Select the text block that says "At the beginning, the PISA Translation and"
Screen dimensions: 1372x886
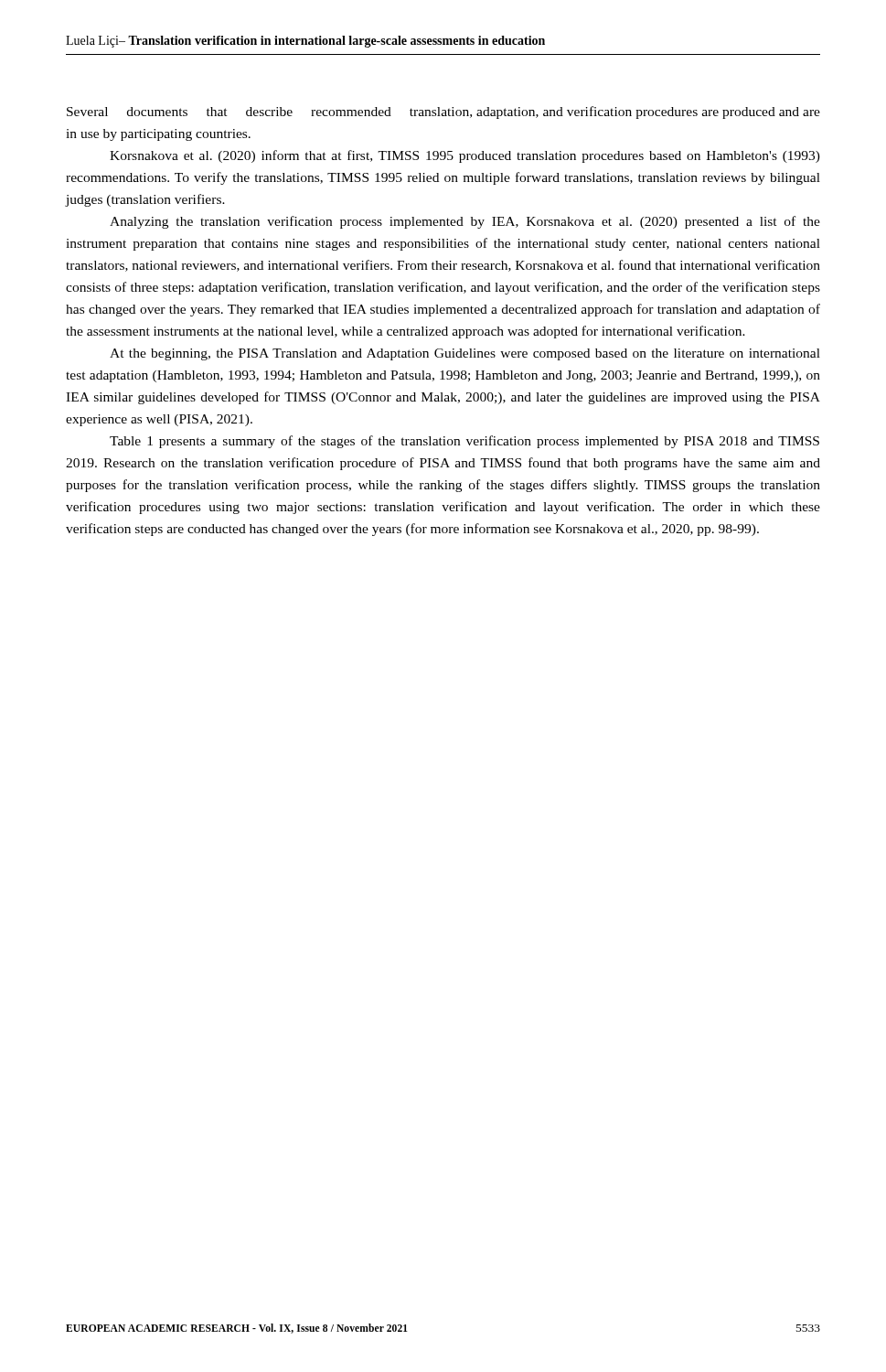click(443, 386)
